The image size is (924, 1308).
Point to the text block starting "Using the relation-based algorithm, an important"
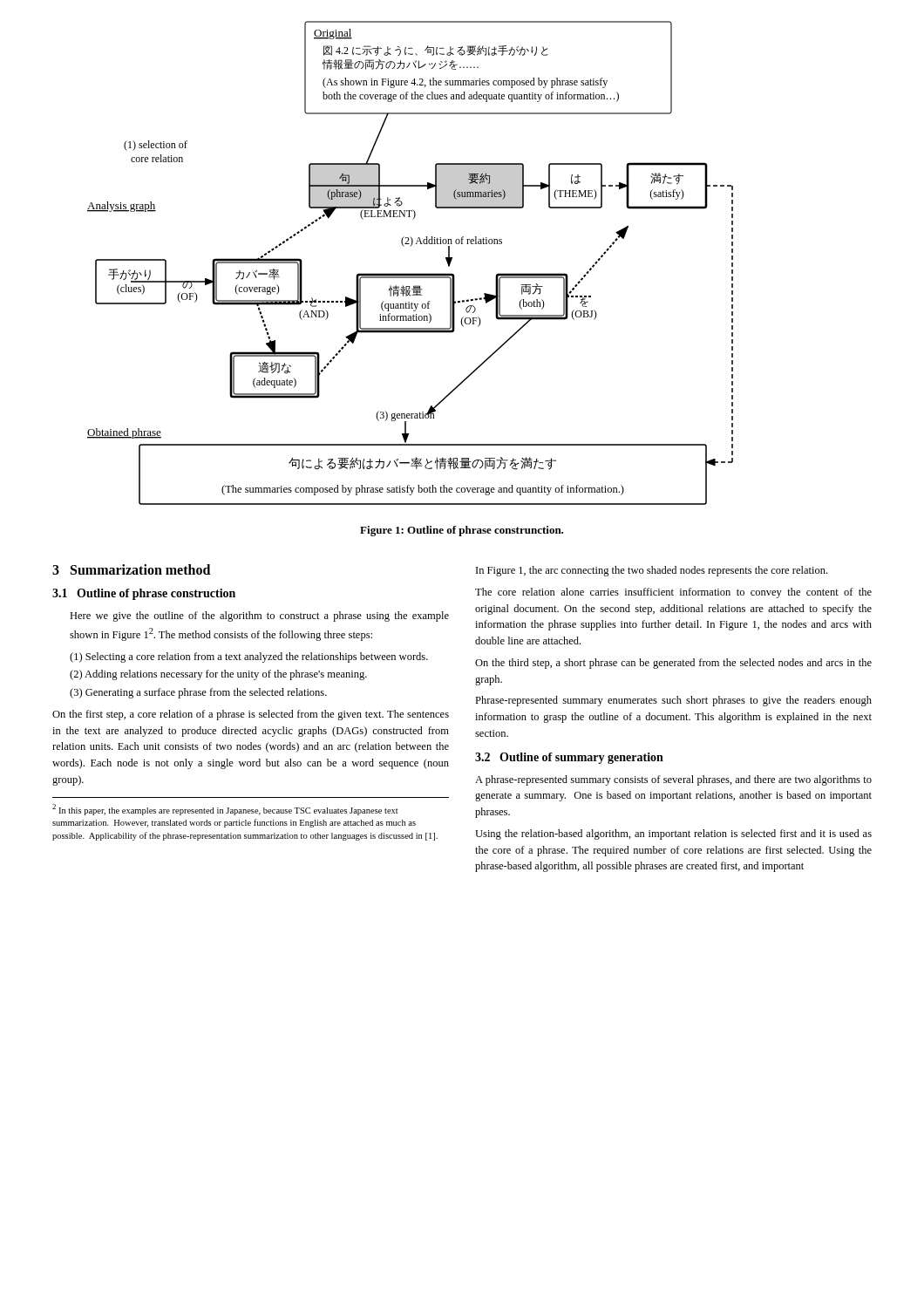pos(673,850)
